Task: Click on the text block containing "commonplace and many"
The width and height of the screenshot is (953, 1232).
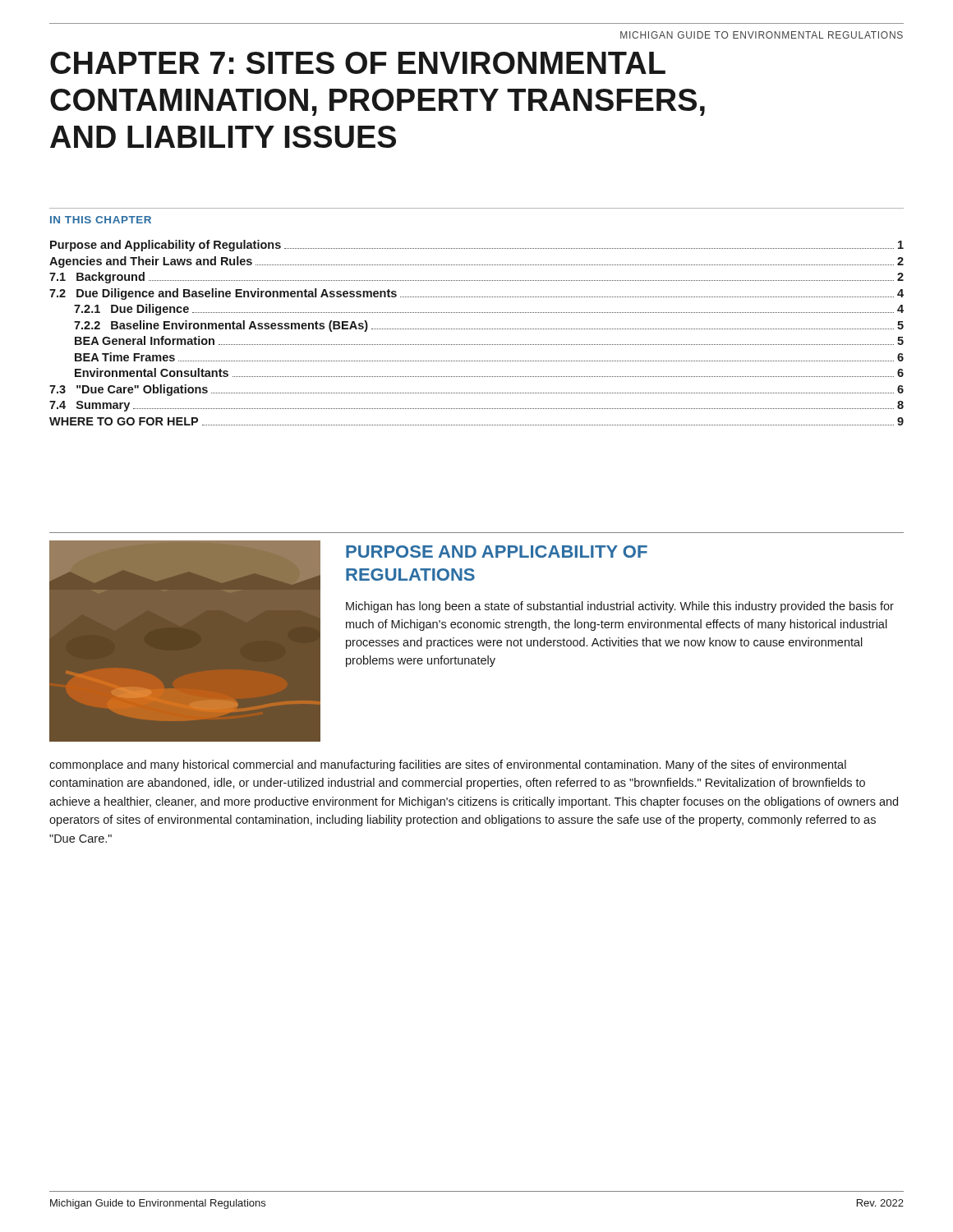Action: point(474,802)
